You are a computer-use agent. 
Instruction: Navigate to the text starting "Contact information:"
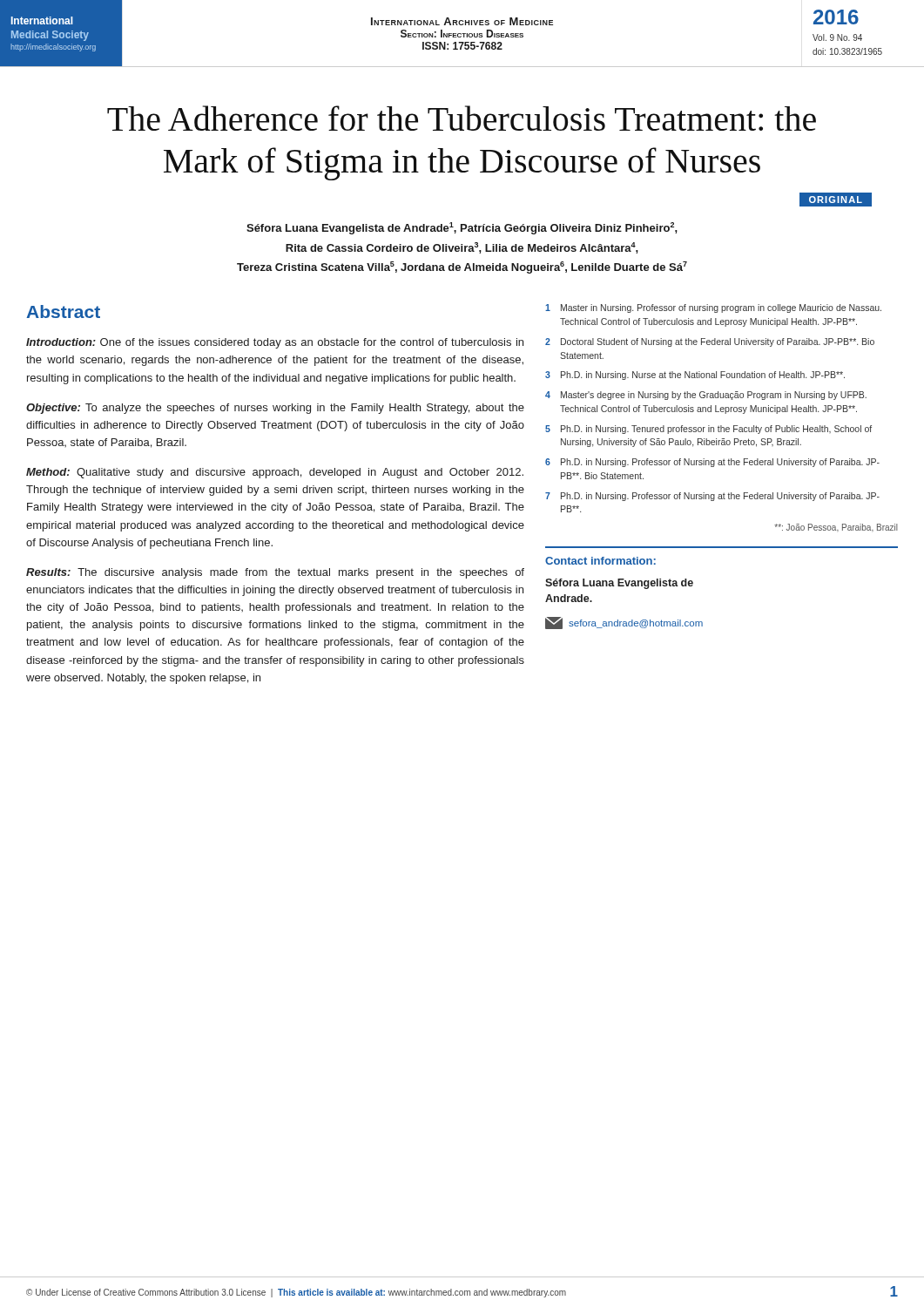[x=601, y=561]
